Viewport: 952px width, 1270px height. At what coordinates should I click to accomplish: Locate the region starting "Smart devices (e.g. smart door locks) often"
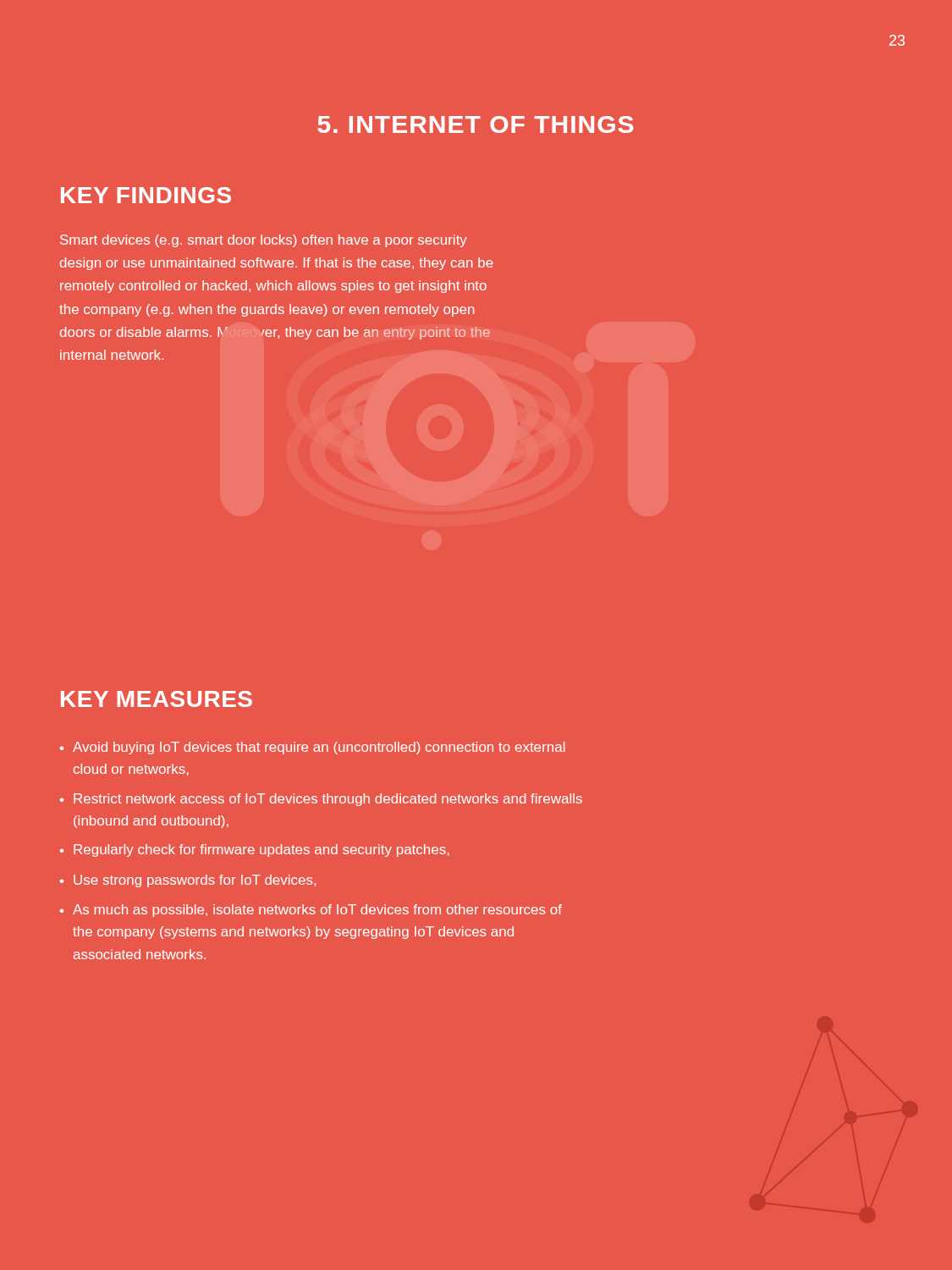[276, 298]
